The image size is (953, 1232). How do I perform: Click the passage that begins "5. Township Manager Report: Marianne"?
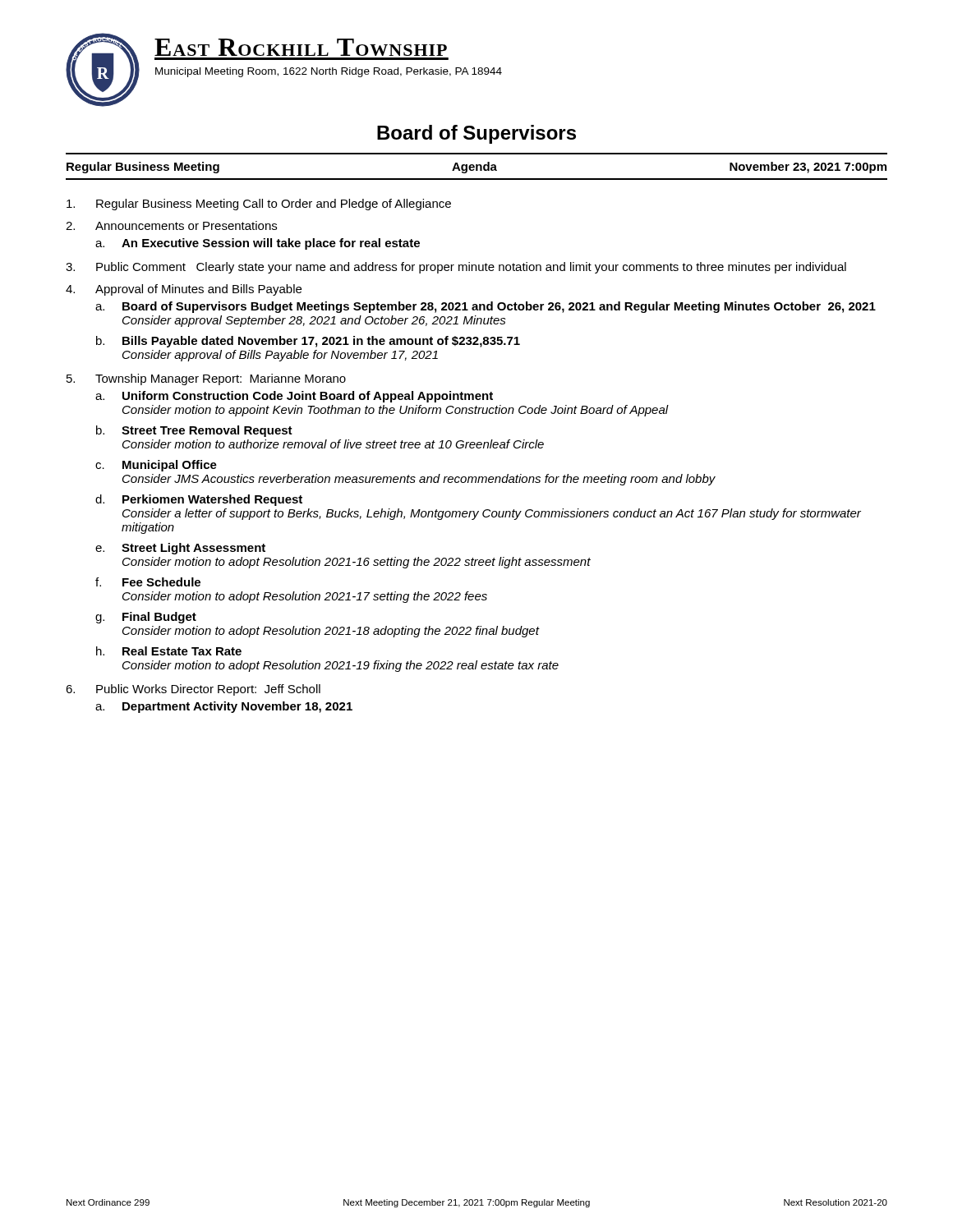pos(476,525)
